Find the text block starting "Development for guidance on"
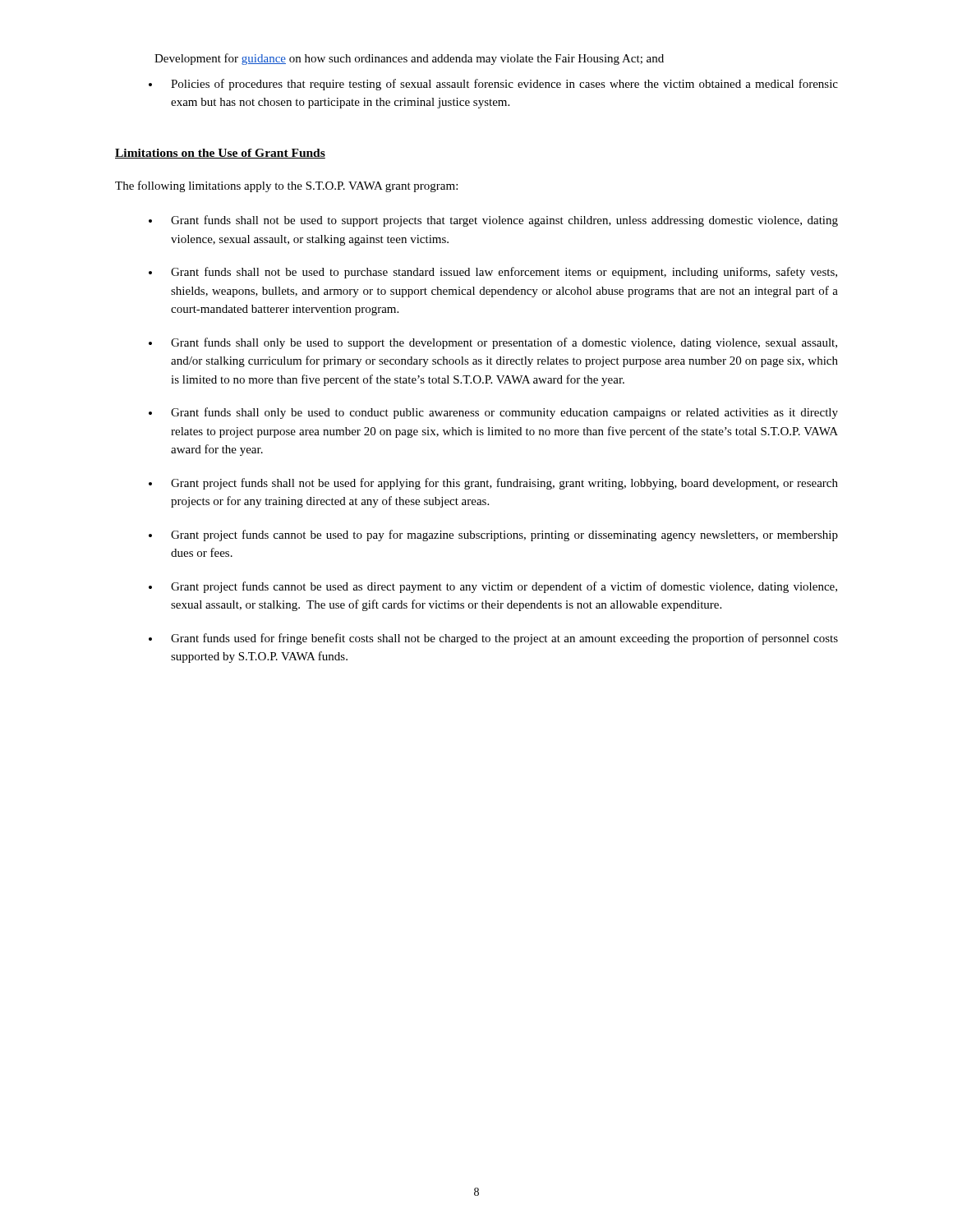 [409, 58]
